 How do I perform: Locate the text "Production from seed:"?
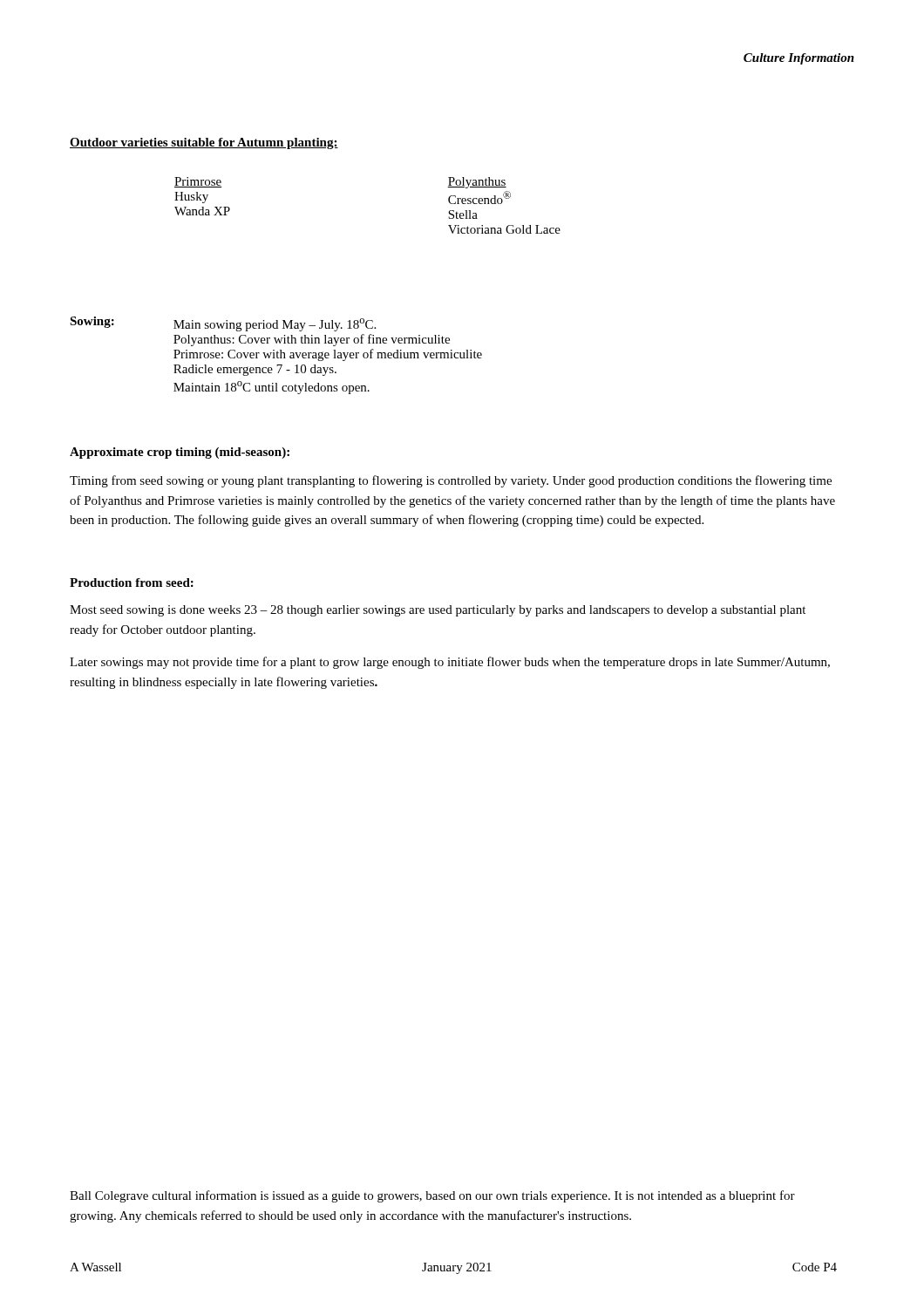(x=132, y=583)
